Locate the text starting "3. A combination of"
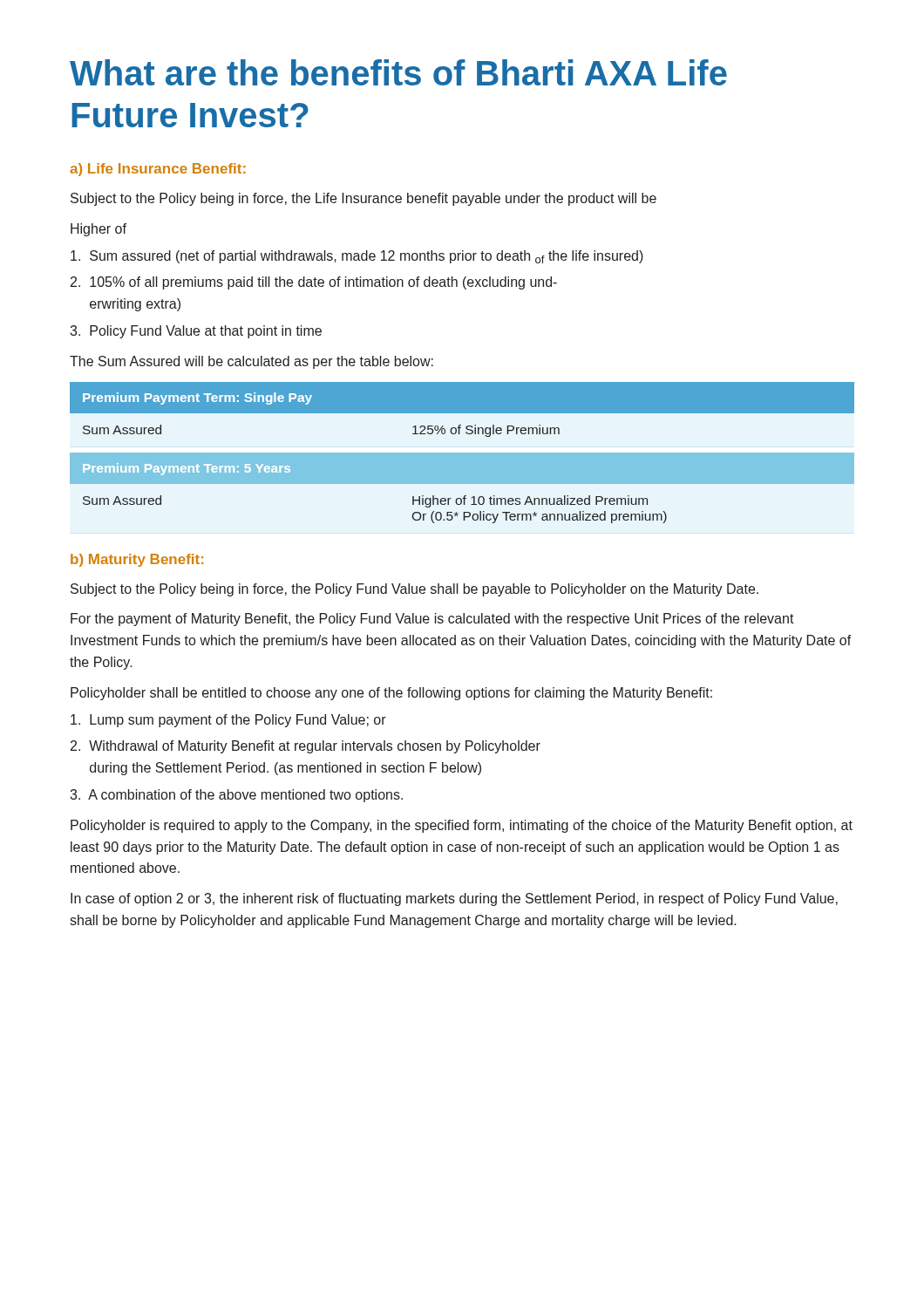Screen dimensions: 1308x924 click(236, 796)
